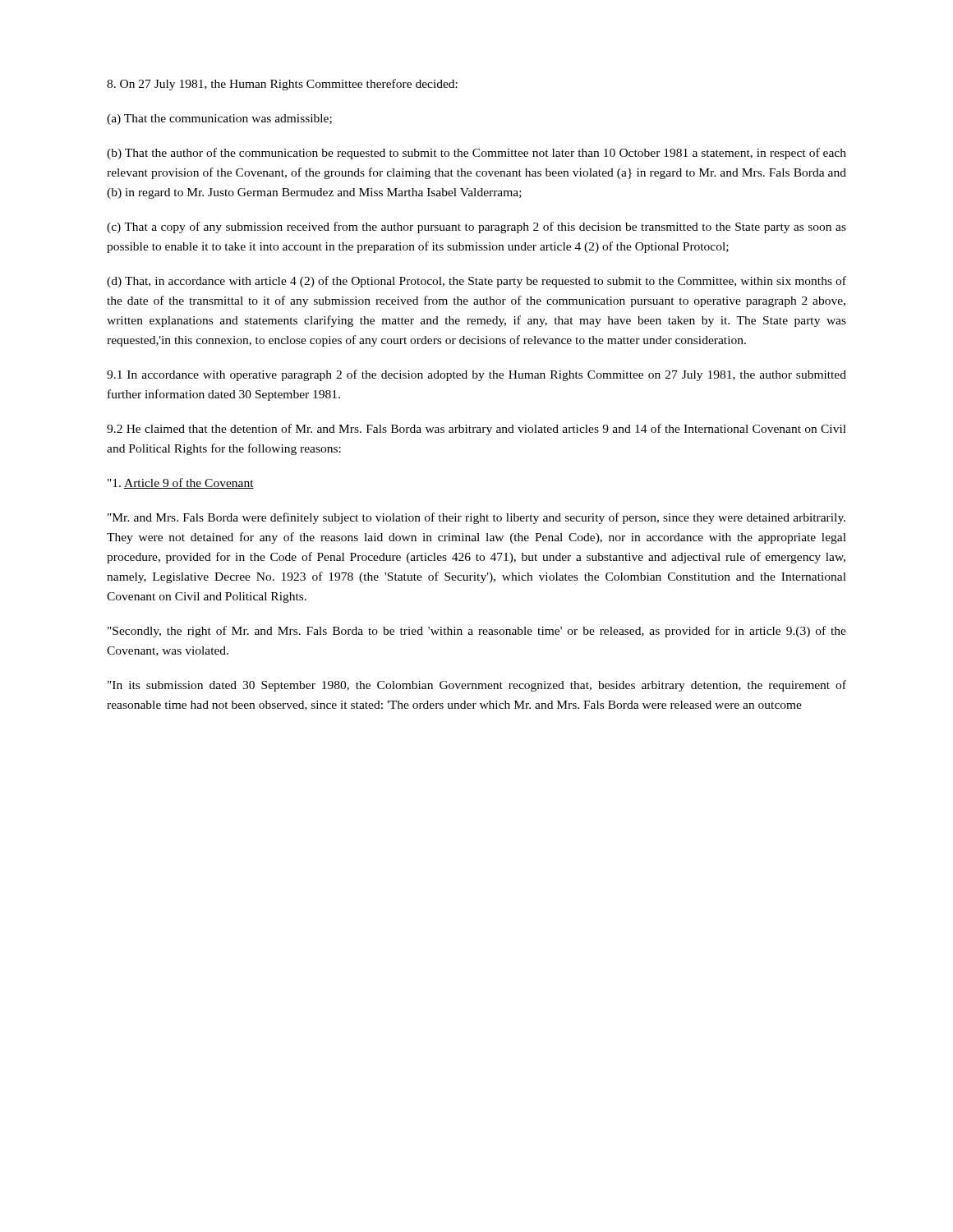Point to the text starting "(b) That the author of the communication"

[476, 172]
